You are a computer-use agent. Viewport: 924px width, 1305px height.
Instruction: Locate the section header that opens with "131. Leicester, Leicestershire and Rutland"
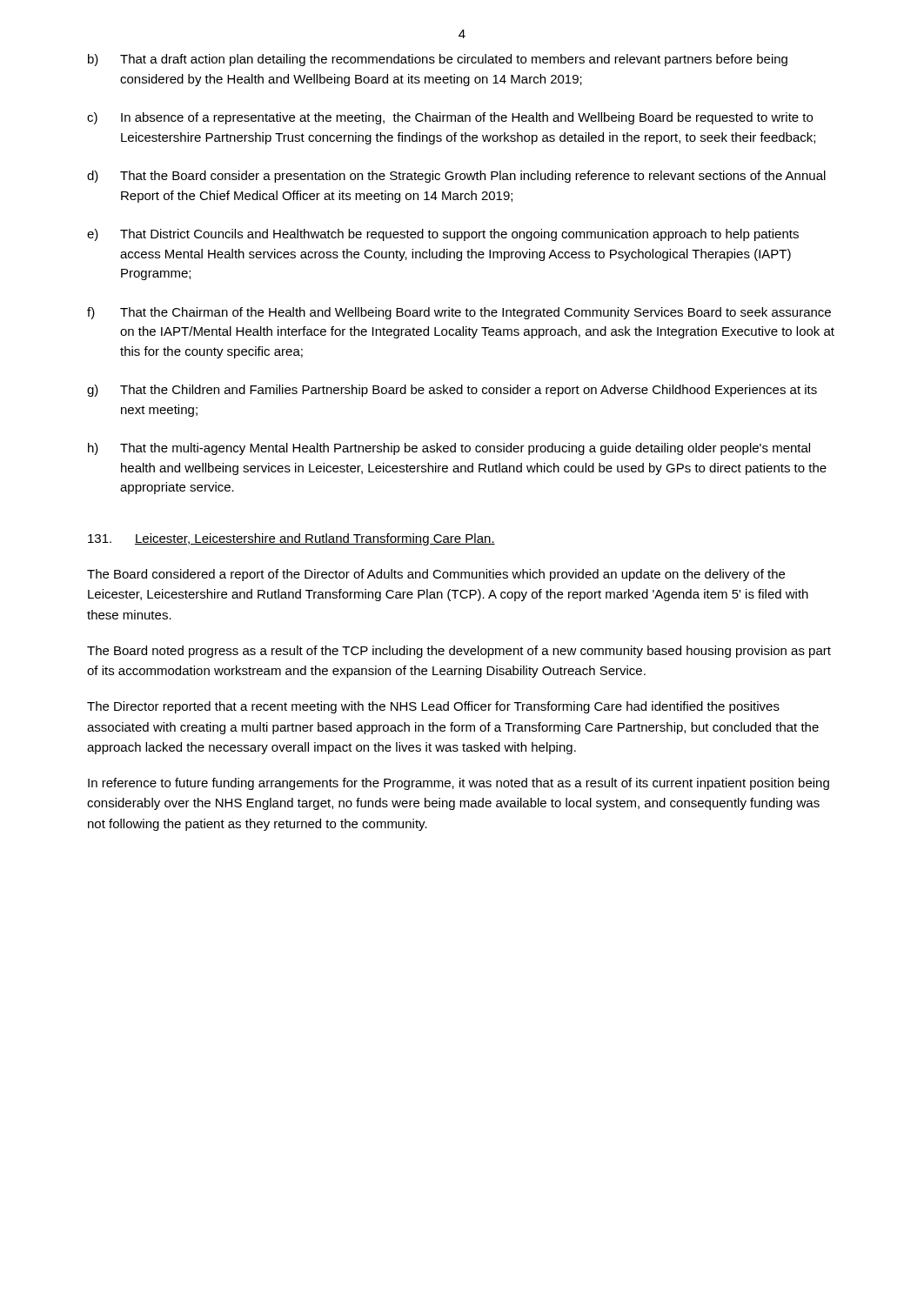(x=462, y=538)
